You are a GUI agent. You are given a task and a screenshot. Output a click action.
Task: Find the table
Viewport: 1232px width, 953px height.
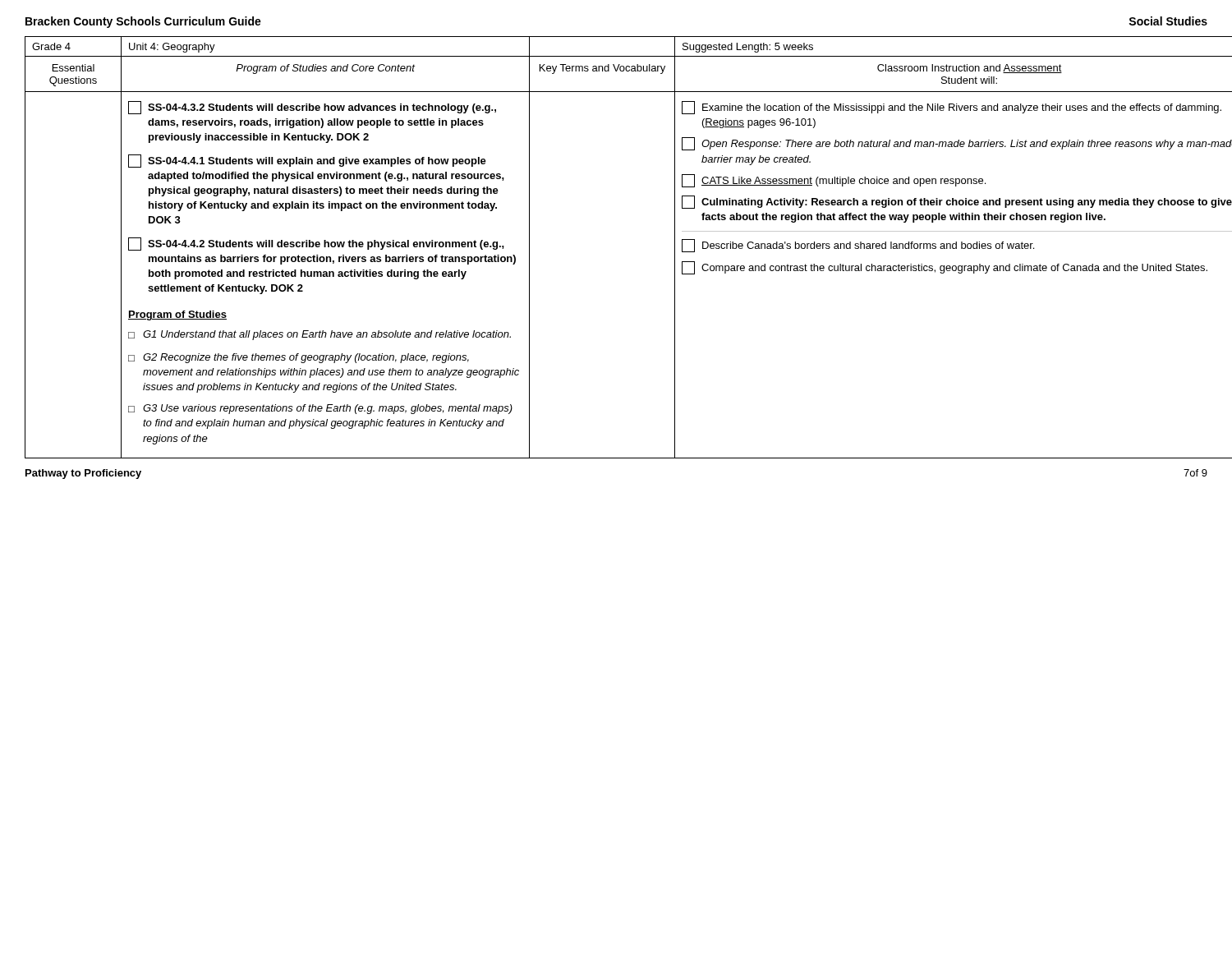(616, 247)
